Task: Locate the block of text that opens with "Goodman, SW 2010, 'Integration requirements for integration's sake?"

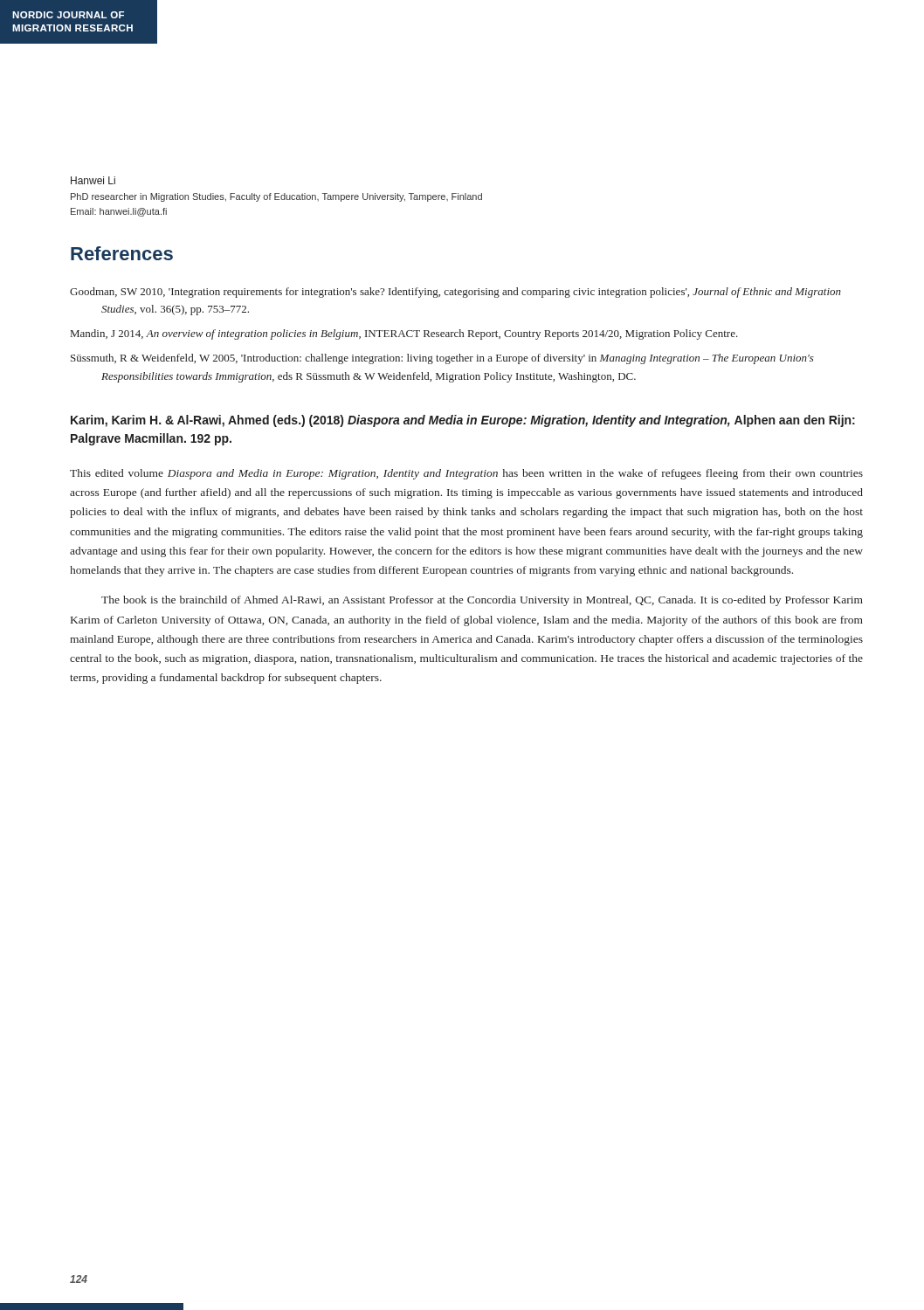Action: pos(455,300)
